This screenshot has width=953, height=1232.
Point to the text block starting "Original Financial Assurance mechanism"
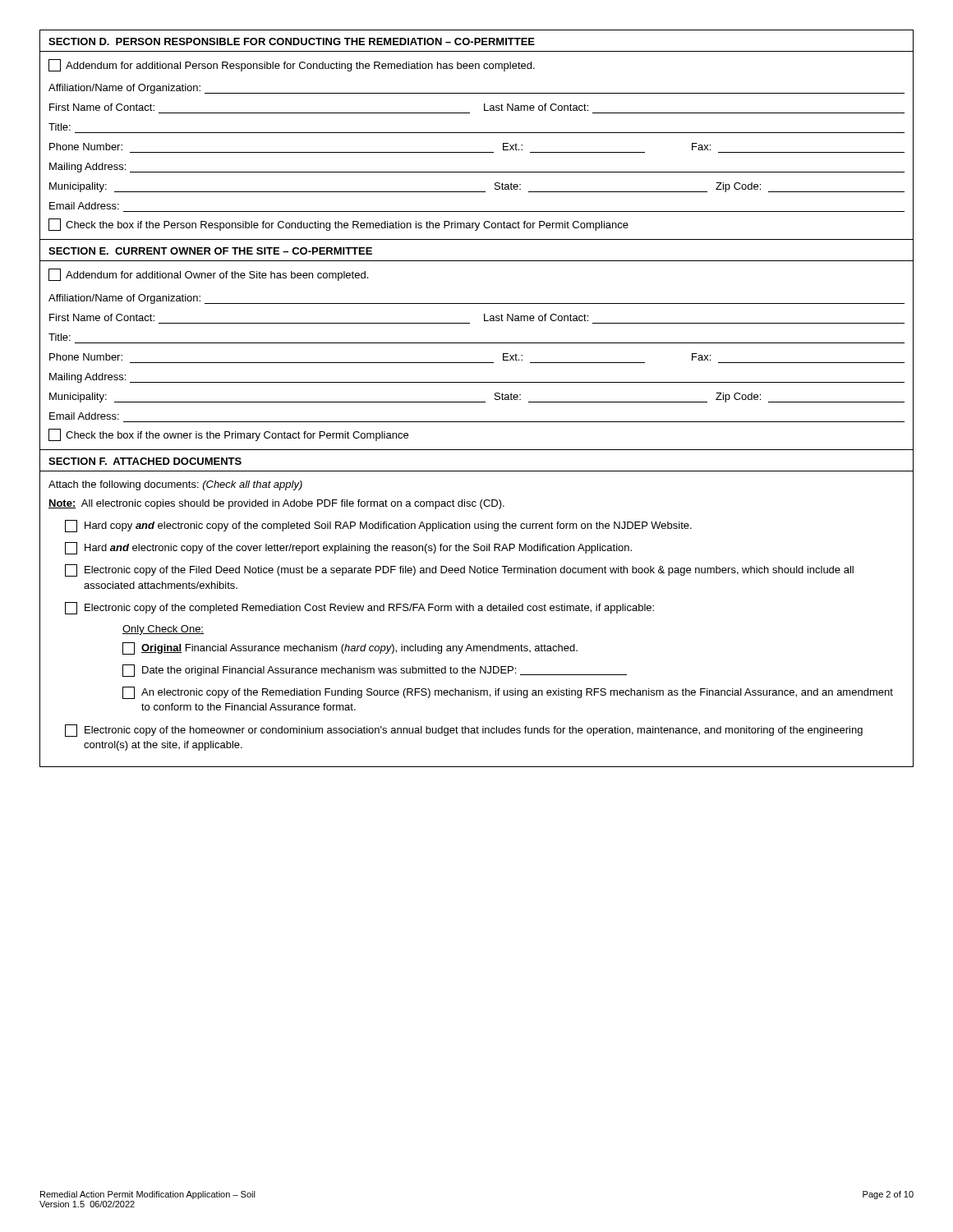[x=350, y=648]
